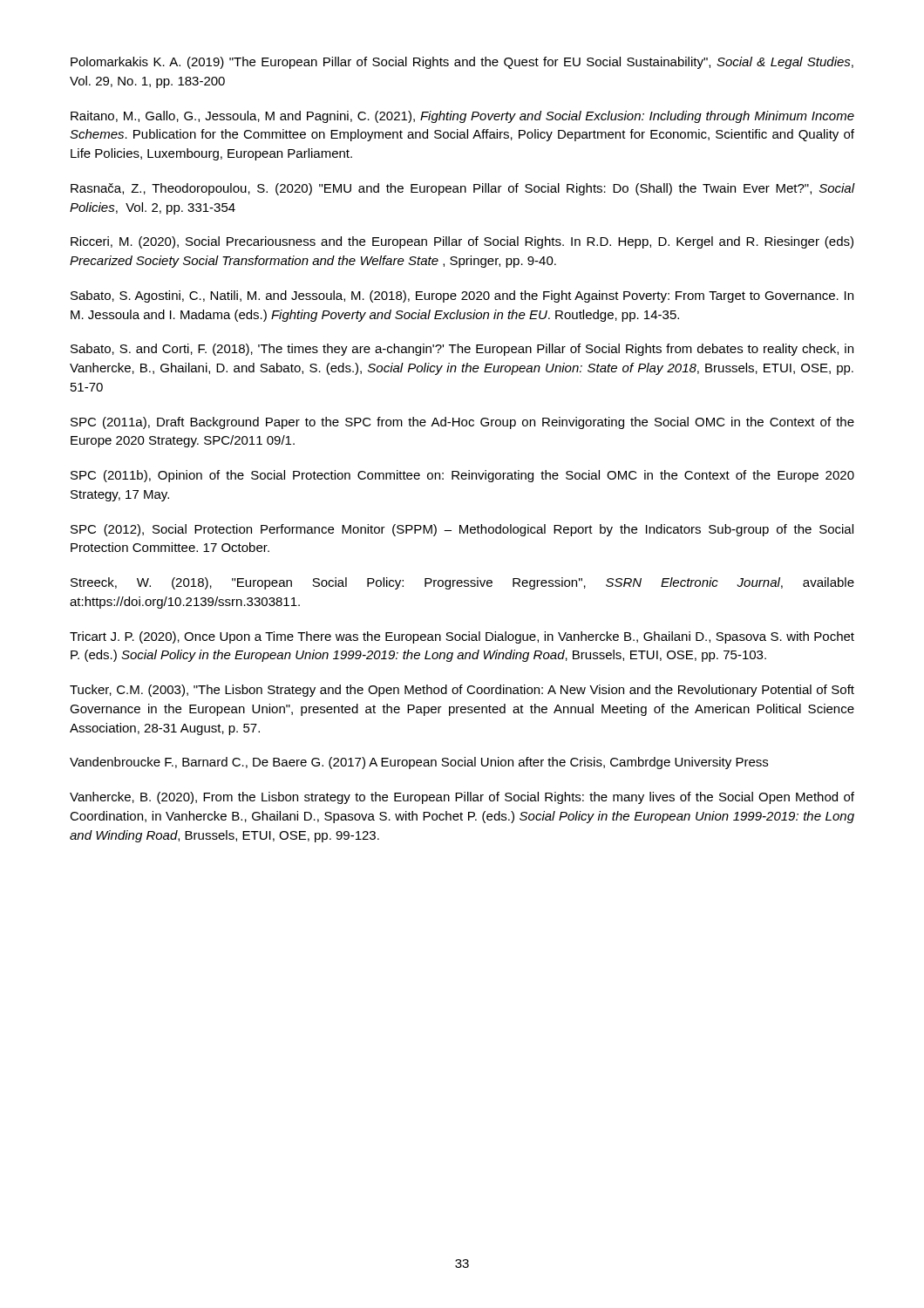Point to the block beginning "Vandenbroucke F., Barnard"
Screen dimensions: 1308x924
click(419, 762)
